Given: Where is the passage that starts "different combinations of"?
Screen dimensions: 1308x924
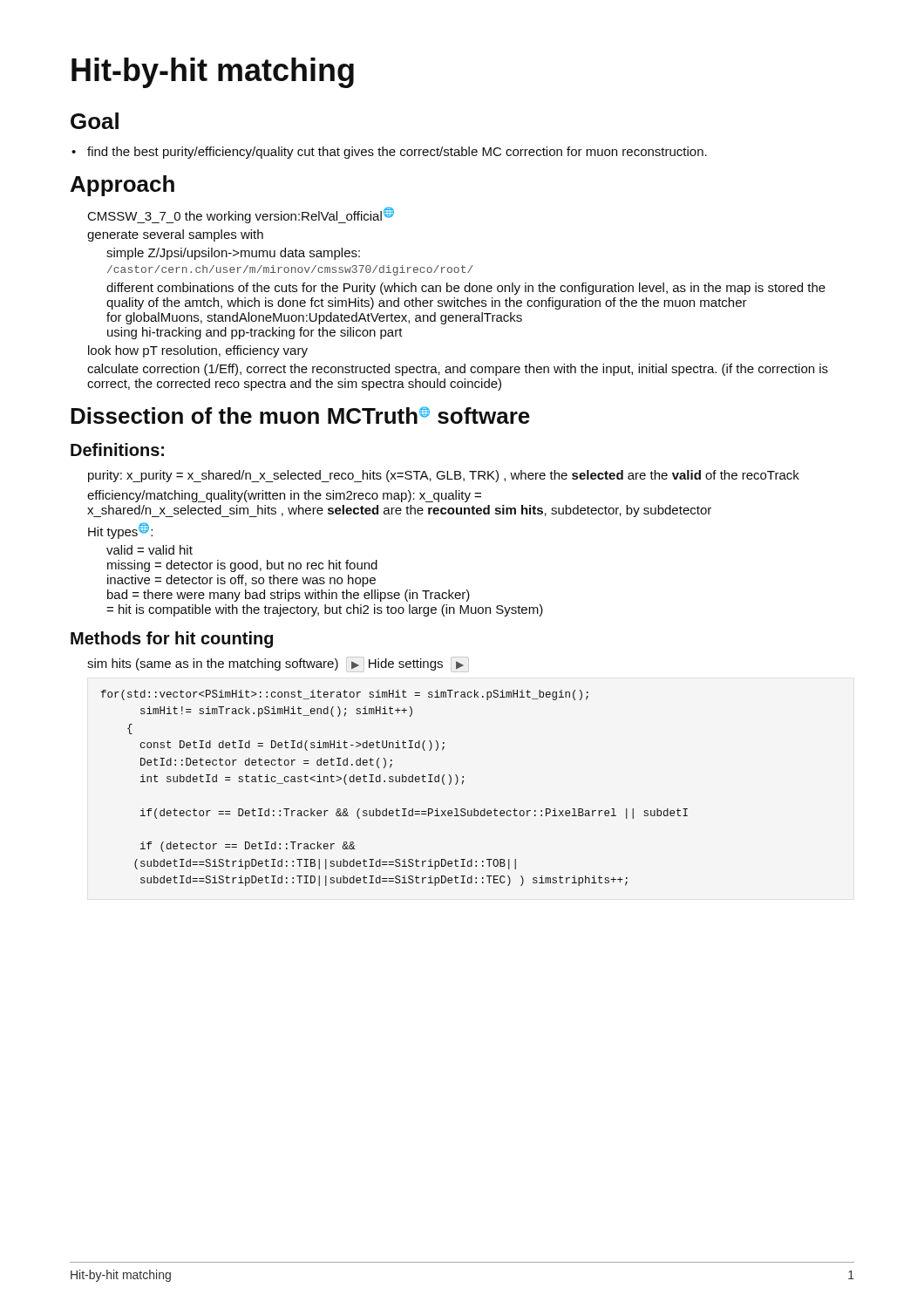Looking at the screenshot, I should tap(480, 295).
